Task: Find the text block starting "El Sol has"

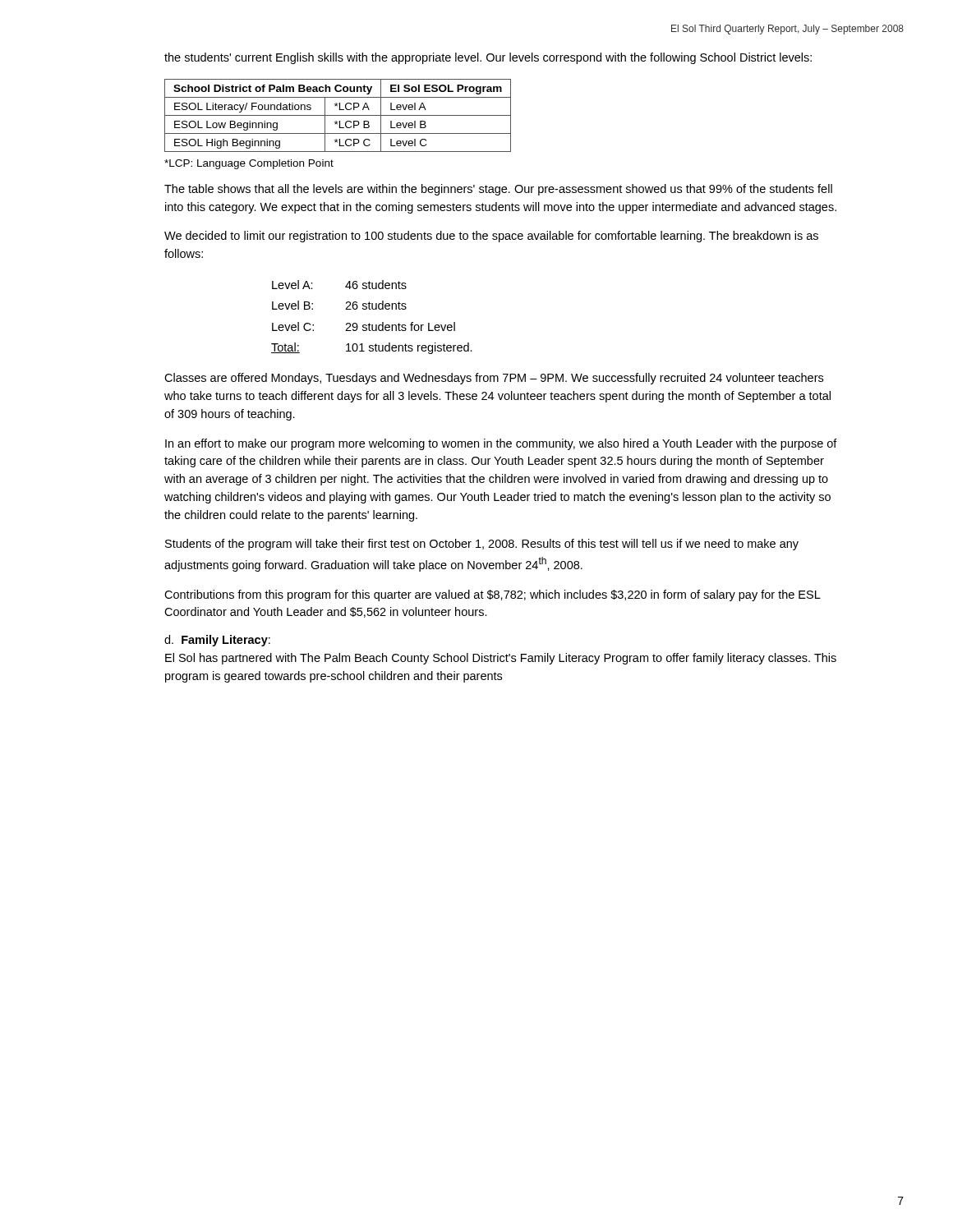Action: point(500,667)
